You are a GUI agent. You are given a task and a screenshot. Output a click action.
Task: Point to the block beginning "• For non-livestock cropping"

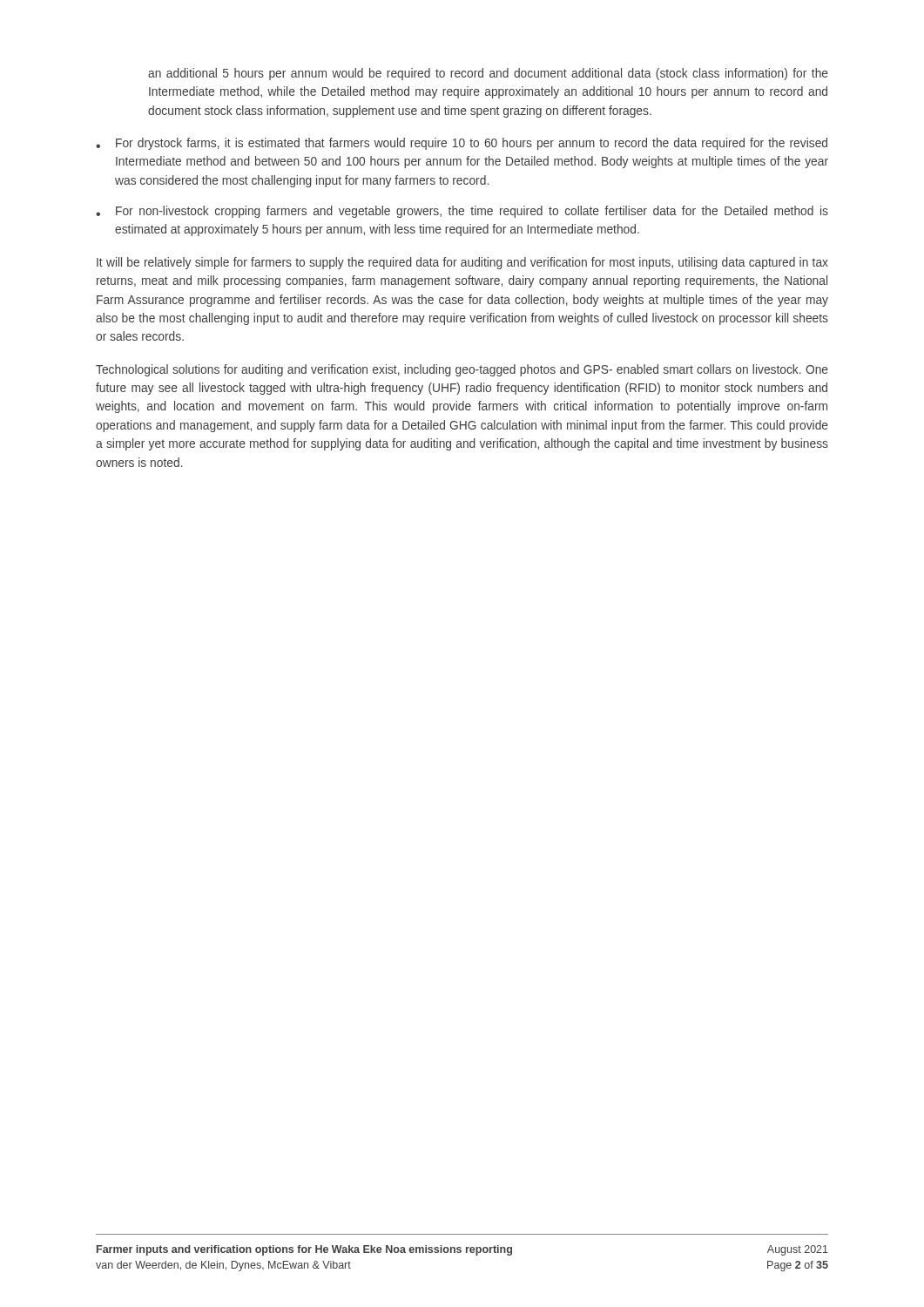462,221
